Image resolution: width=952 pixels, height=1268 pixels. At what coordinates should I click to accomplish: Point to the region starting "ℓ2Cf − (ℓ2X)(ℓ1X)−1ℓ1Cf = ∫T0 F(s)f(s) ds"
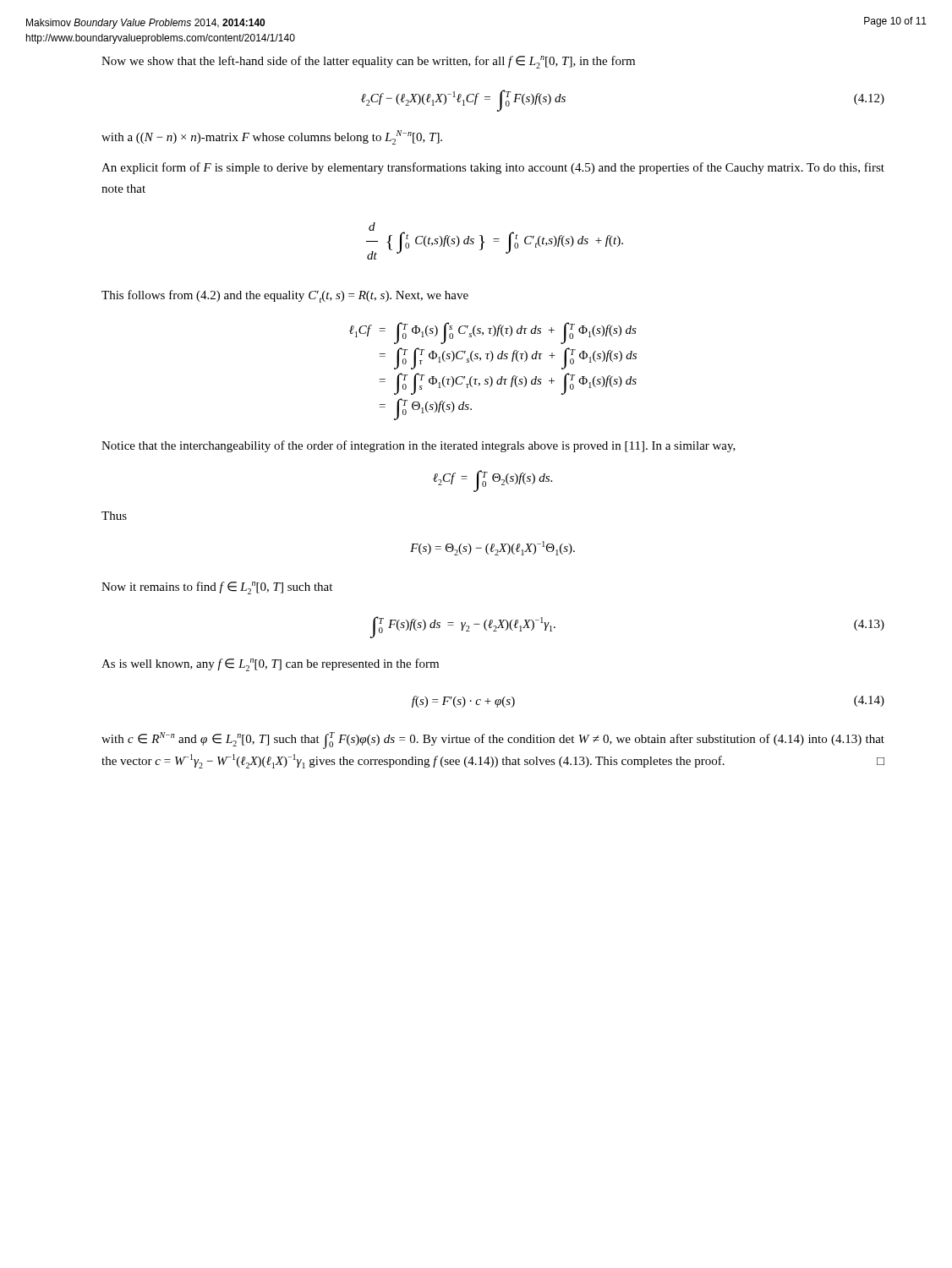click(x=493, y=98)
